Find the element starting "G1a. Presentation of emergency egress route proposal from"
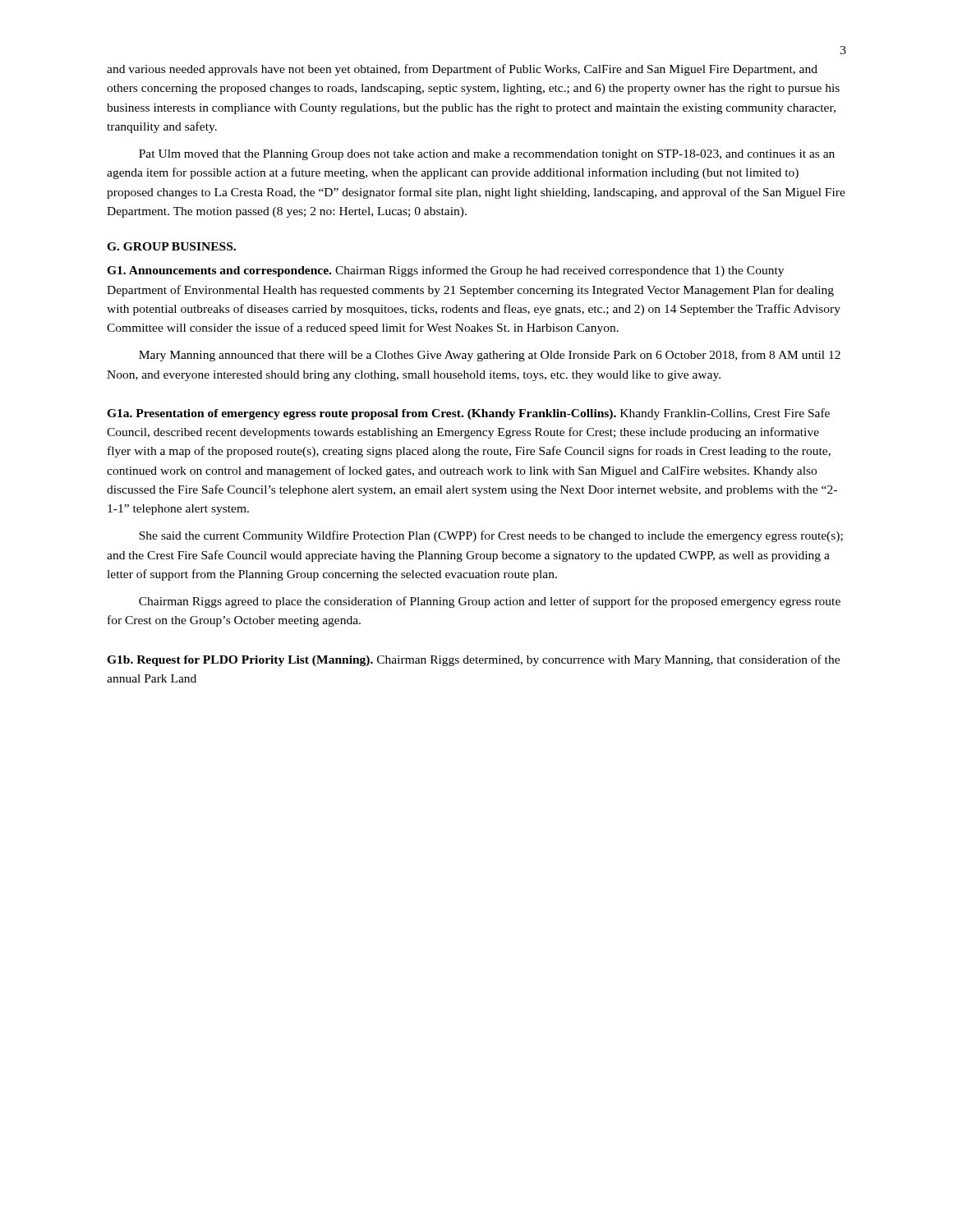Screen dimensions: 1232x953 [x=476, y=460]
